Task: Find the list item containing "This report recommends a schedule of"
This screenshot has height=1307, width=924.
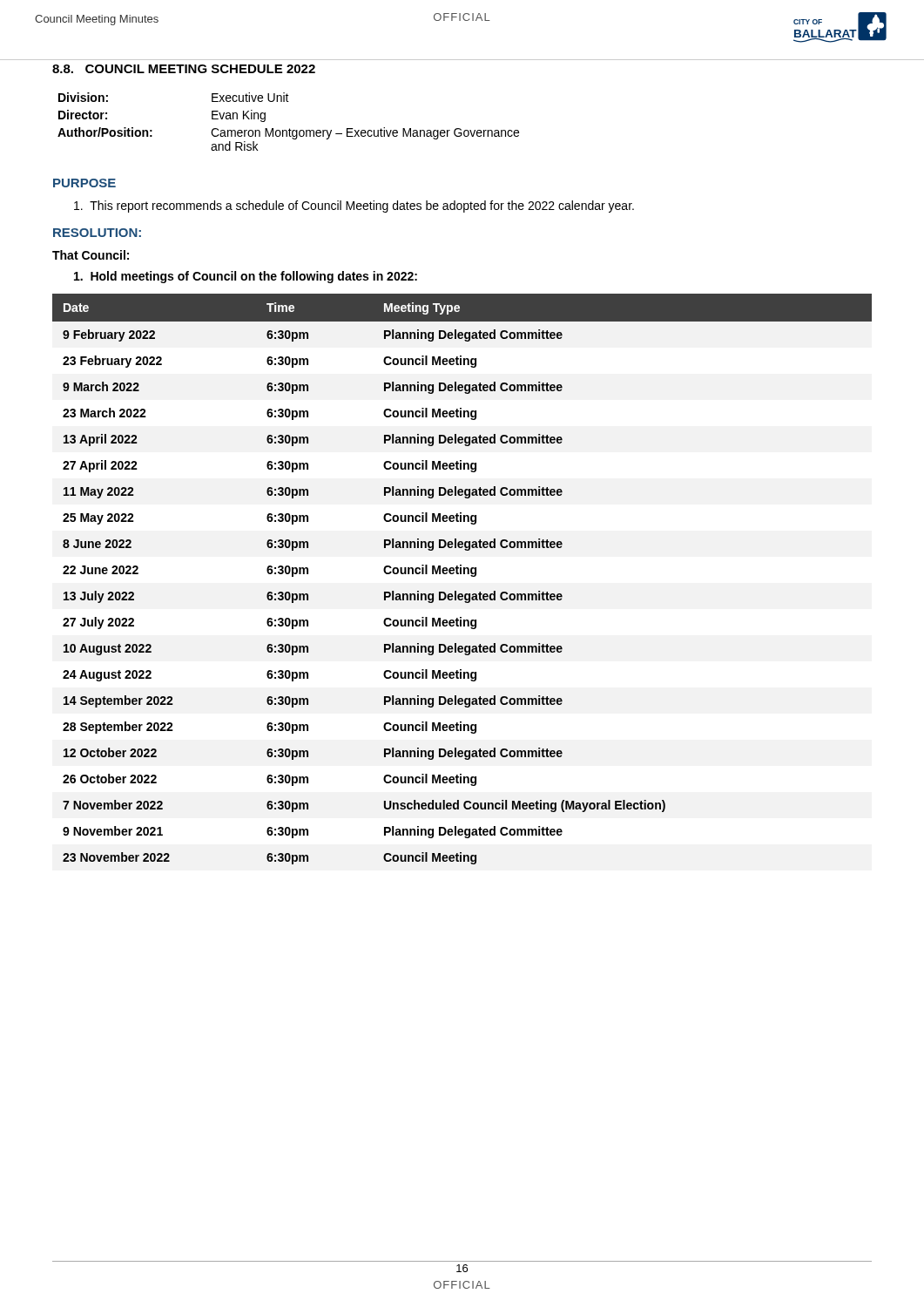Action: [354, 206]
